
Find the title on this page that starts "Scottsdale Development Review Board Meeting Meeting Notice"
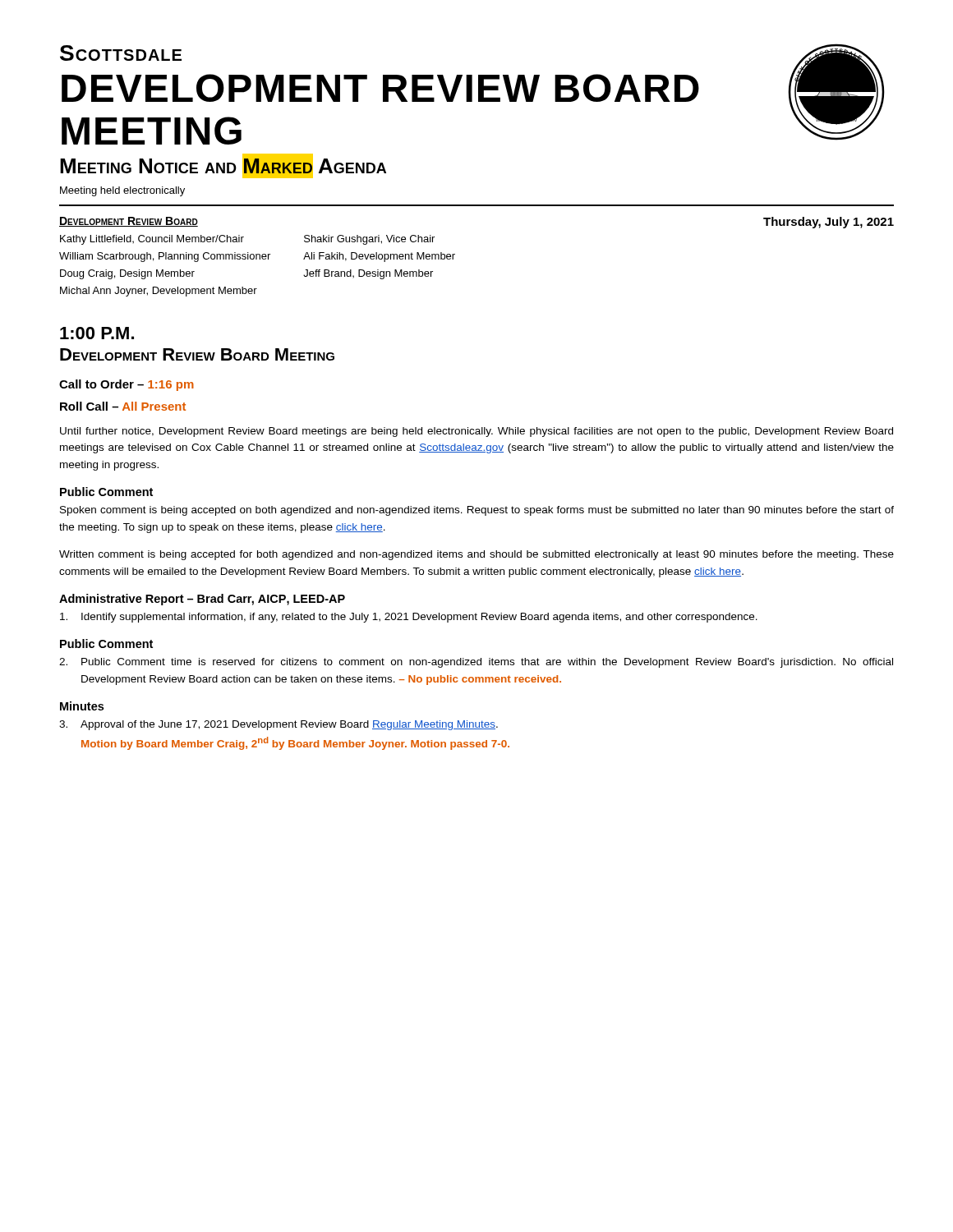coord(415,109)
